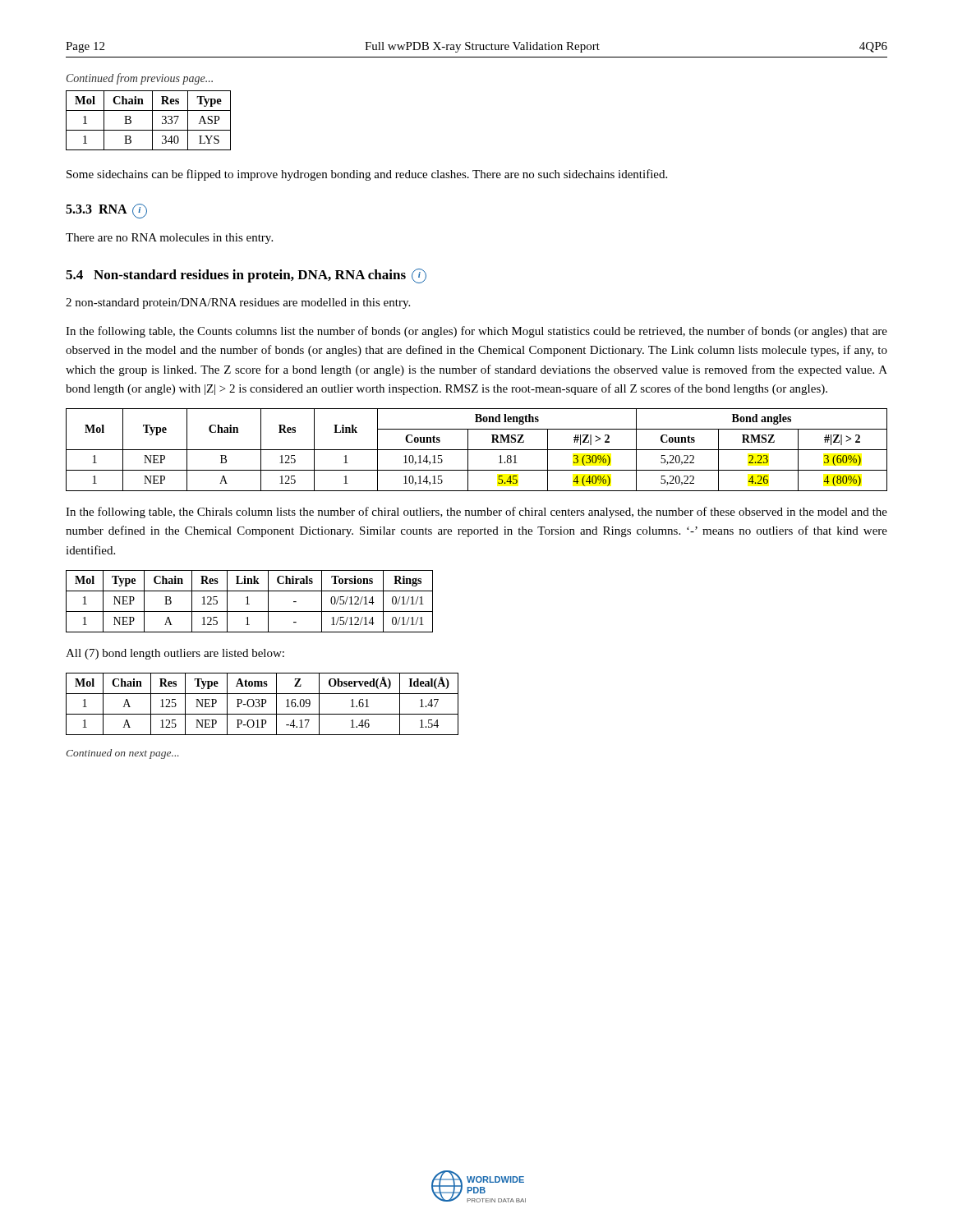
Task: Click on the text starting "5.4 Non-standard residues in protein, DNA,"
Action: pos(246,275)
